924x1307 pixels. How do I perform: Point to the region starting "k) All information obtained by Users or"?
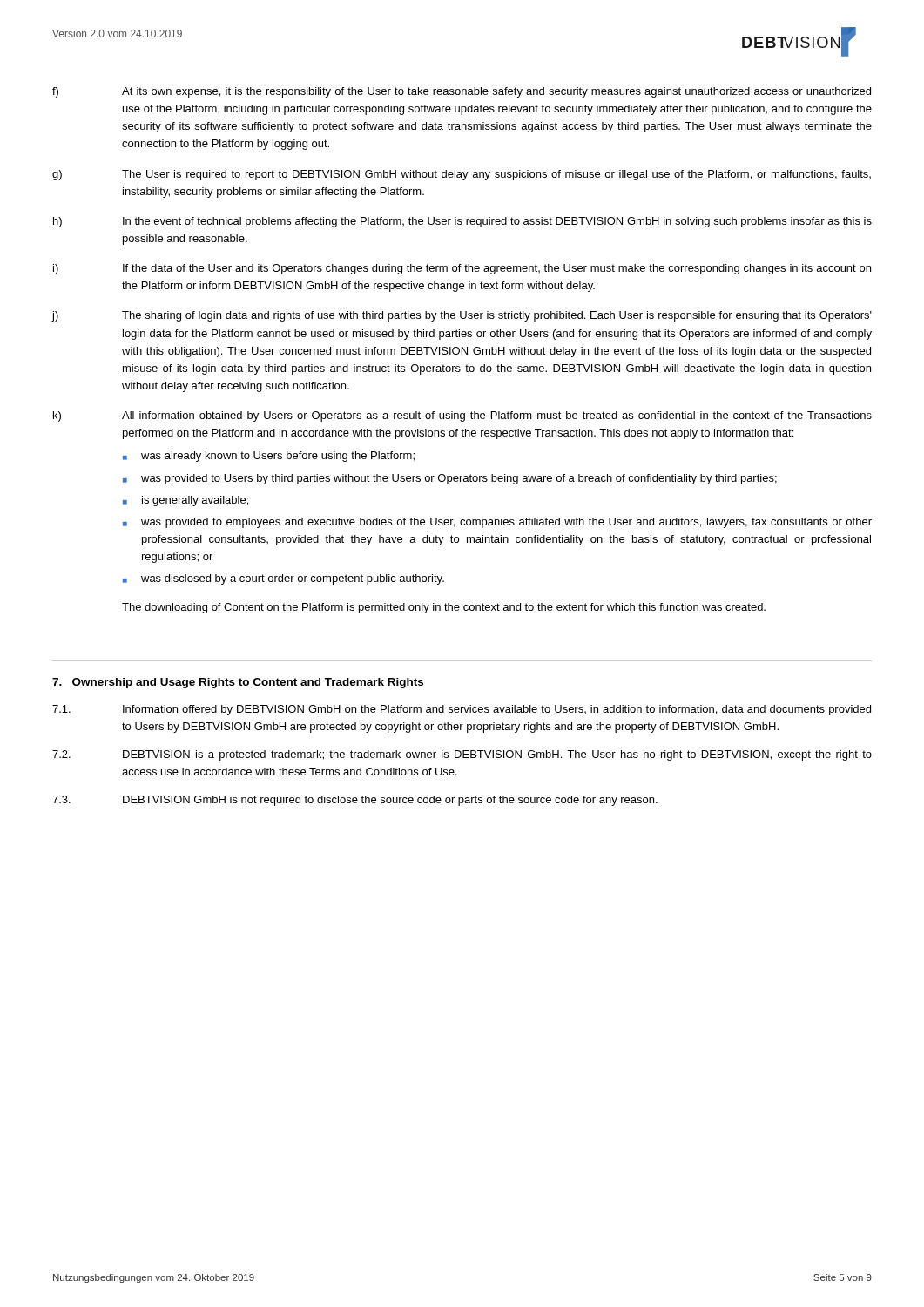pyautogui.click(x=462, y=512)
